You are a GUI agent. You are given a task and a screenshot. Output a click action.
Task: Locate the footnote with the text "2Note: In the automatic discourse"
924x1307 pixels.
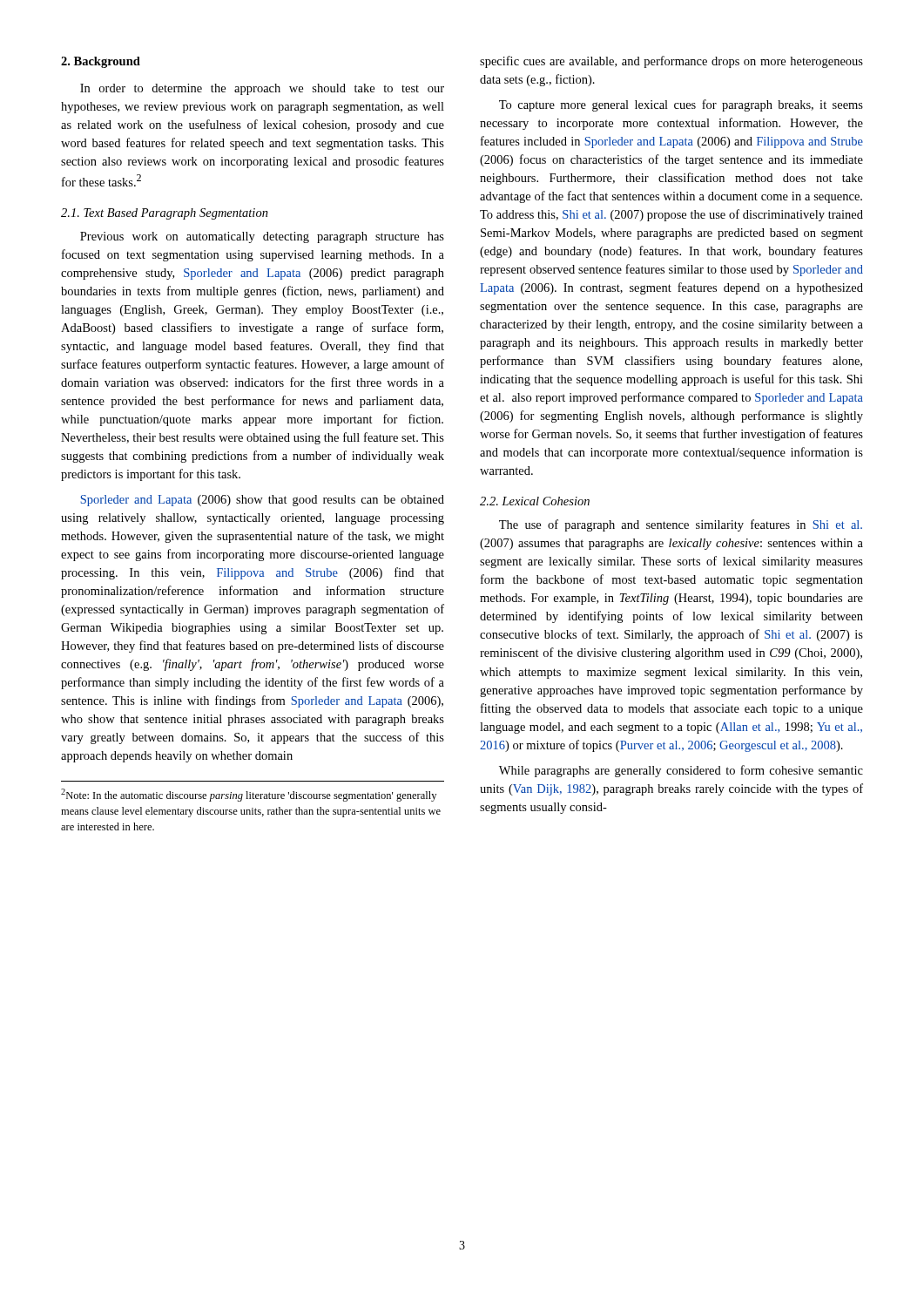(x=251, y=810)
